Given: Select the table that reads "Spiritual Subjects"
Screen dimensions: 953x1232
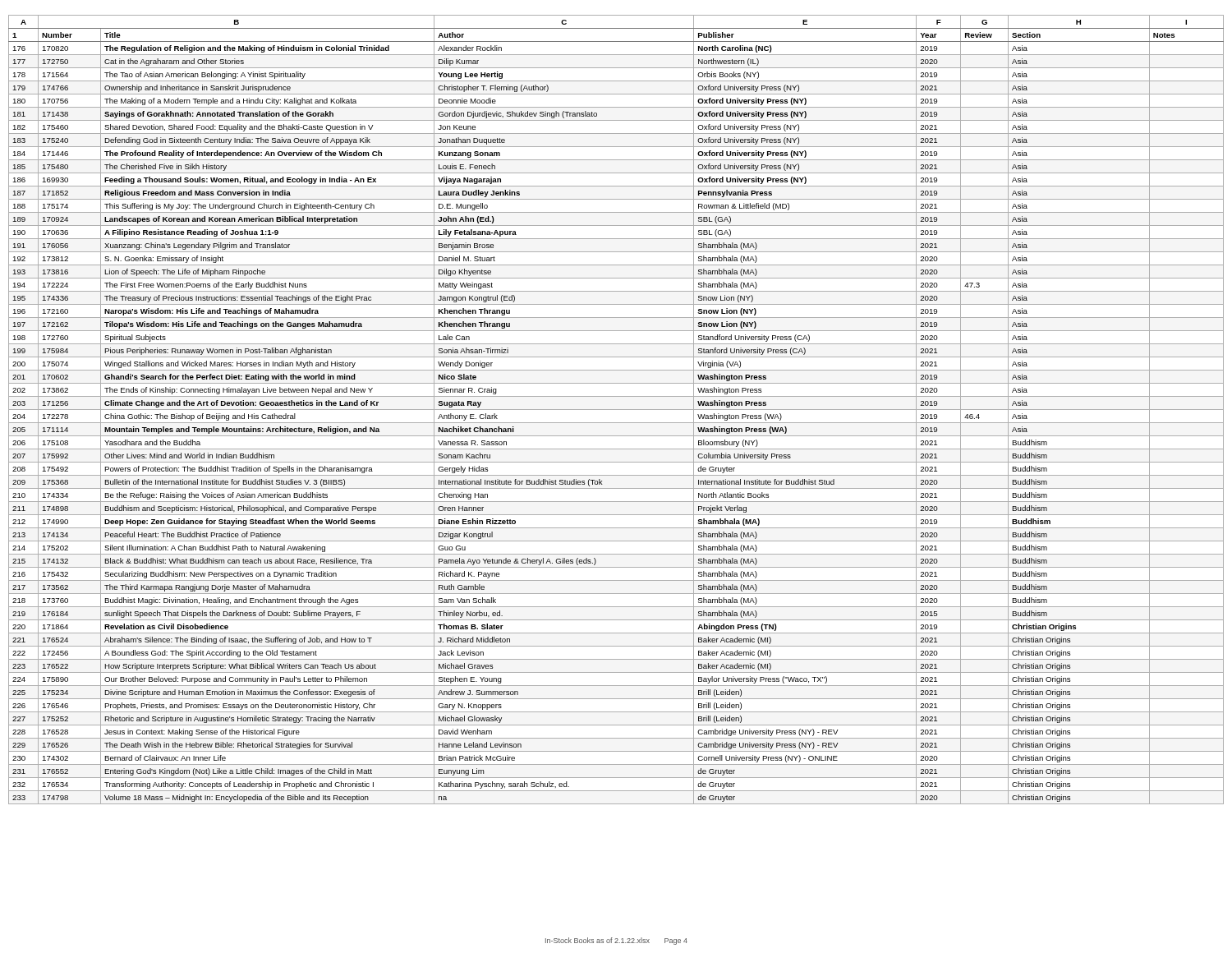Looking at the screenshot, I should click(x=616, y=410).
